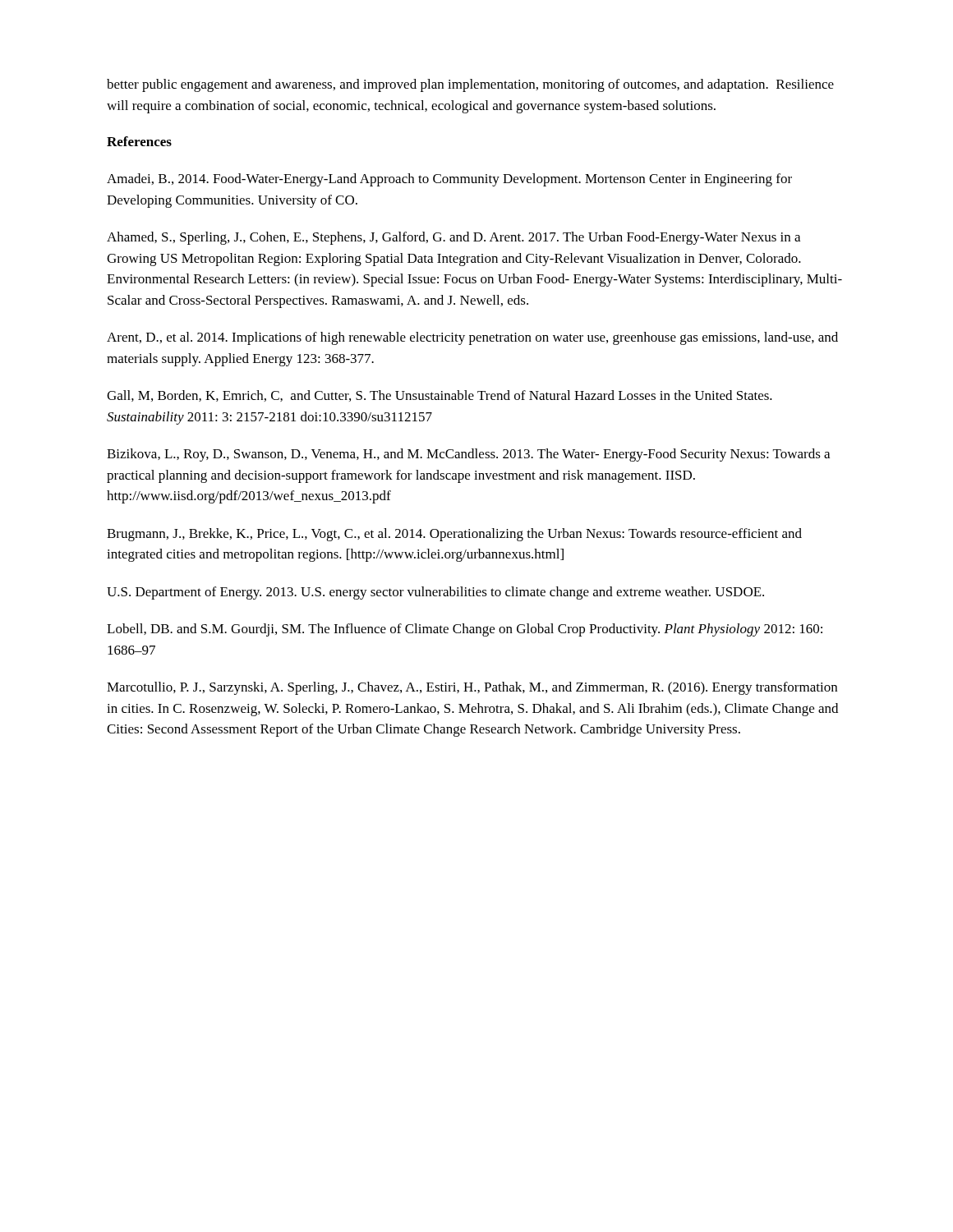The height and width of the screenshot is (1232, 953).
Task: Point to the block beginning "Gall, M, Borden,"
Action: coord(440,406)
